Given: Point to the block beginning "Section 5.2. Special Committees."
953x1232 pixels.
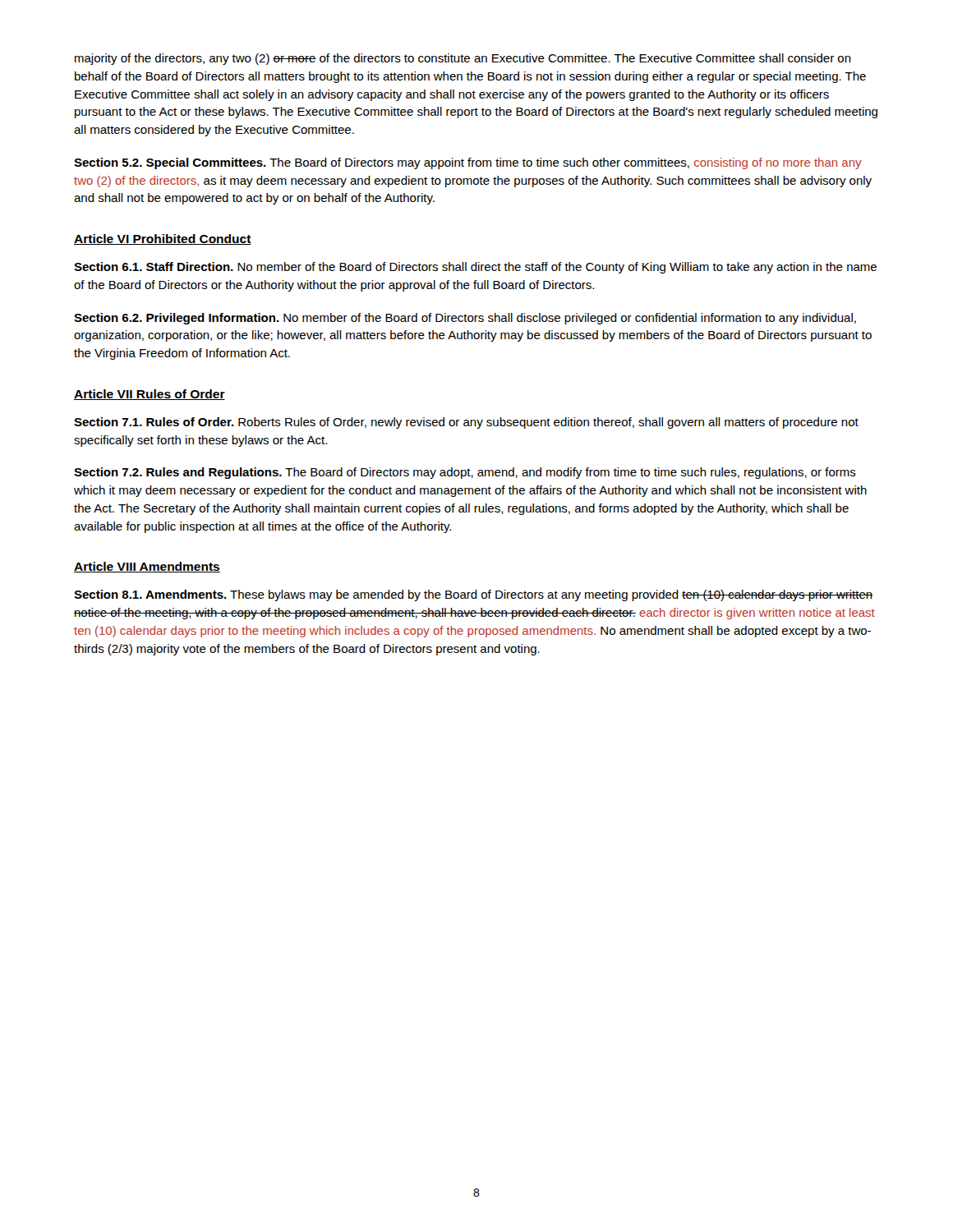Looking at the screenshot, I should (473, 180).
